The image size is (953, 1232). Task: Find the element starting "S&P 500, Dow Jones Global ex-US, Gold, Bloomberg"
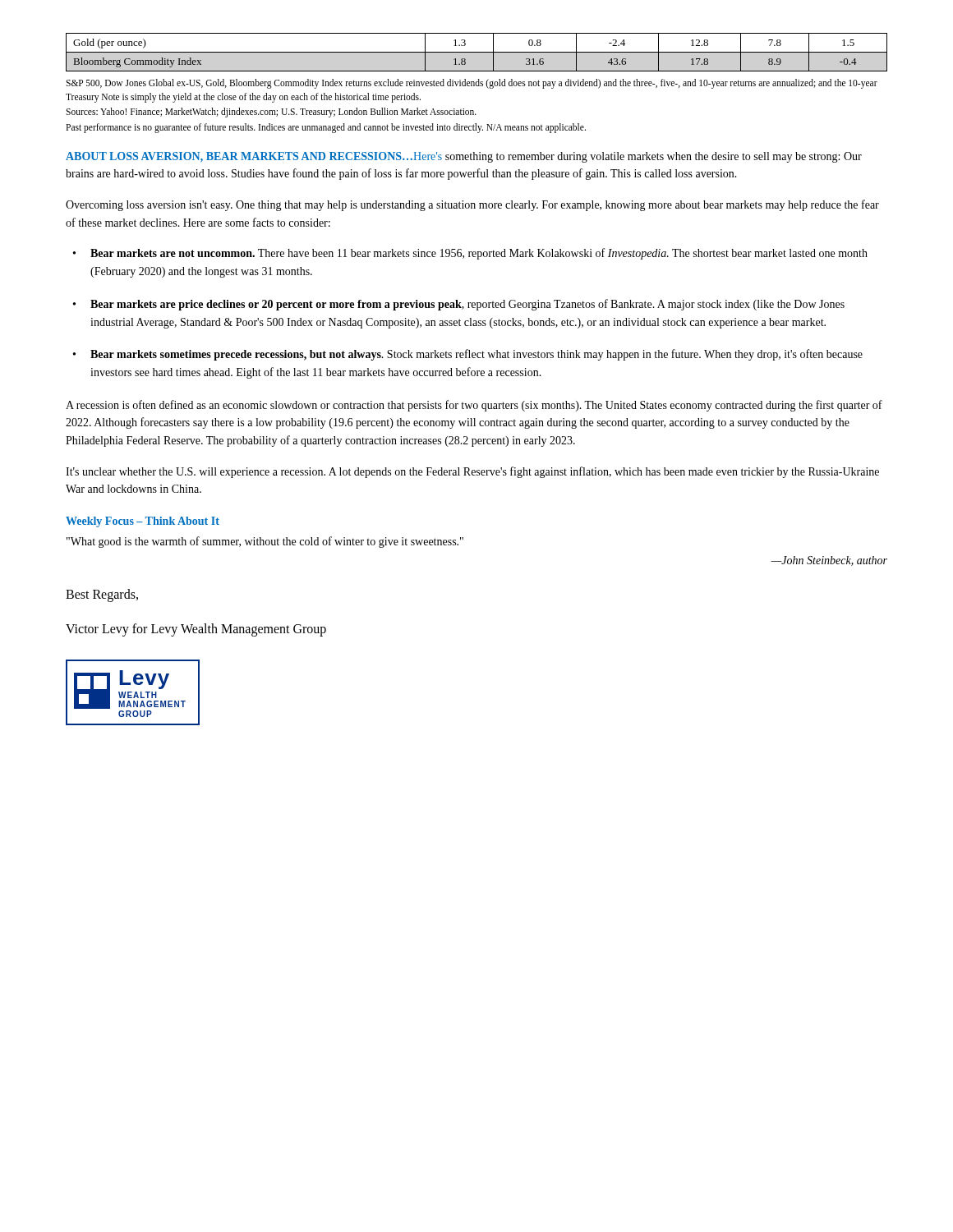pos(476,105)
